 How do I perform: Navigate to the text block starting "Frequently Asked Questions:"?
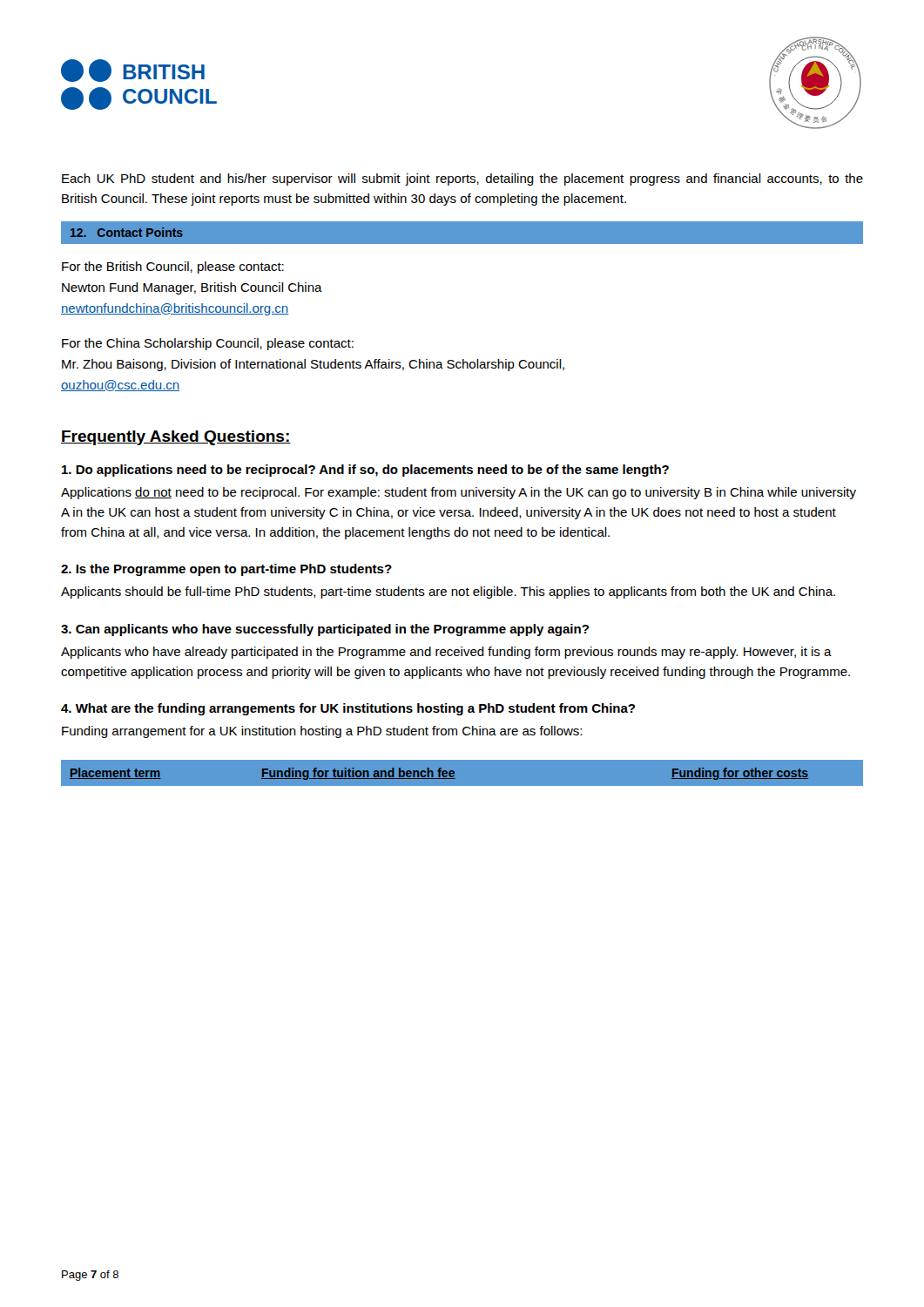click(x=176, y=436)
